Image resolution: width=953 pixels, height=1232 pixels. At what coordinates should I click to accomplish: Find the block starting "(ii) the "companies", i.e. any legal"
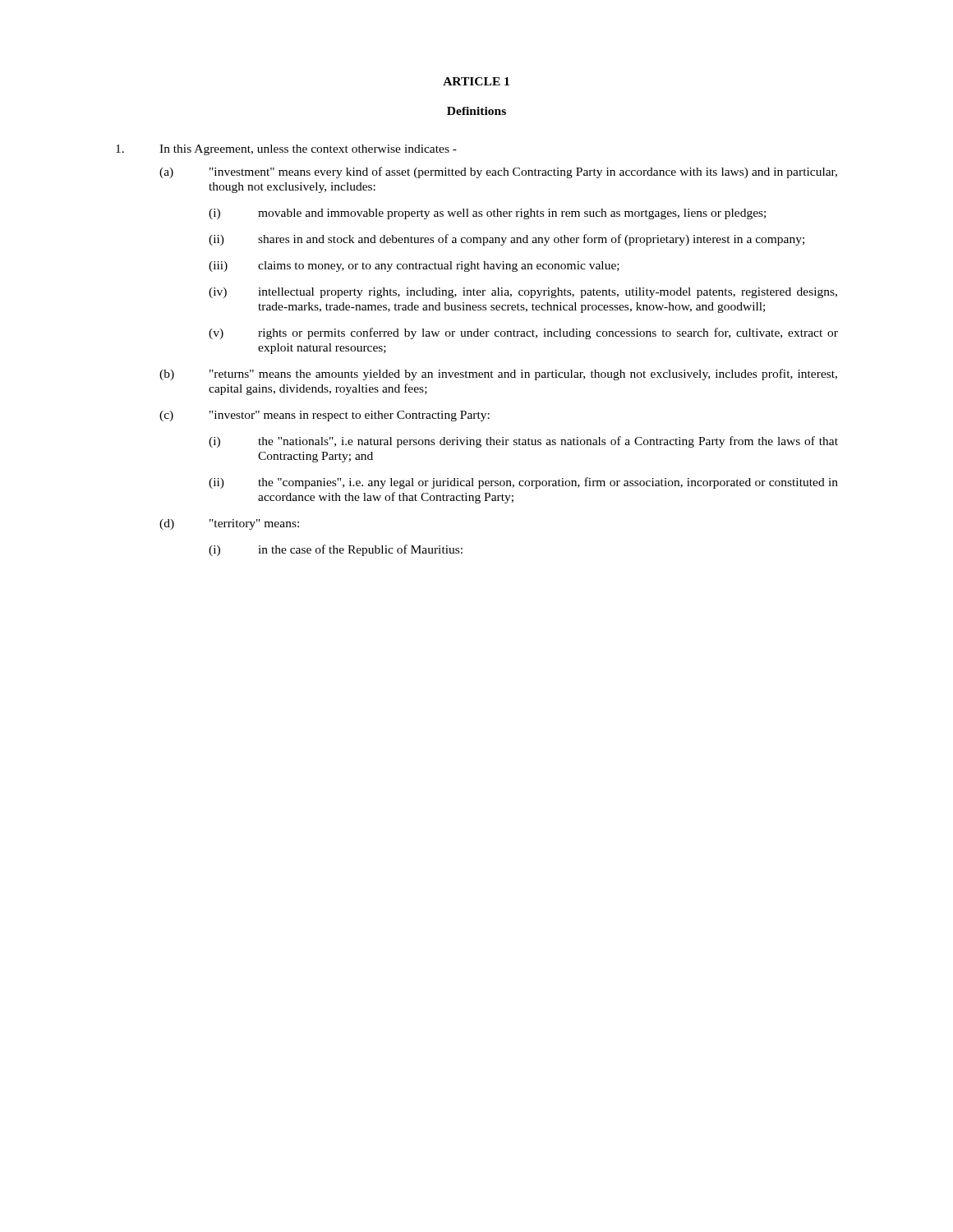pyautogui.click(x=523, y=489)
